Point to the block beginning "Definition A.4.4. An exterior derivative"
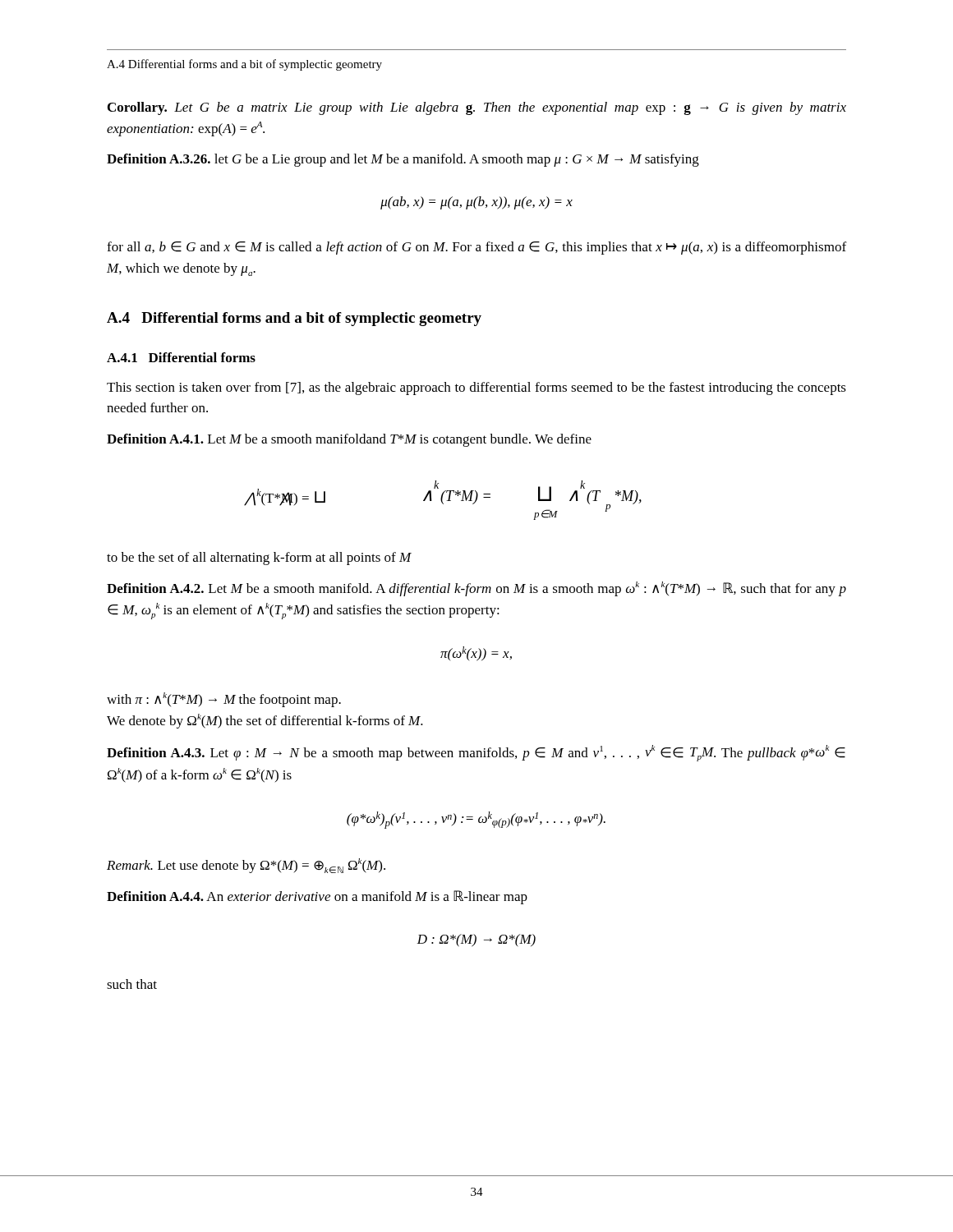This screenshot has height=1232, width=953. click(x=476, y=897)
